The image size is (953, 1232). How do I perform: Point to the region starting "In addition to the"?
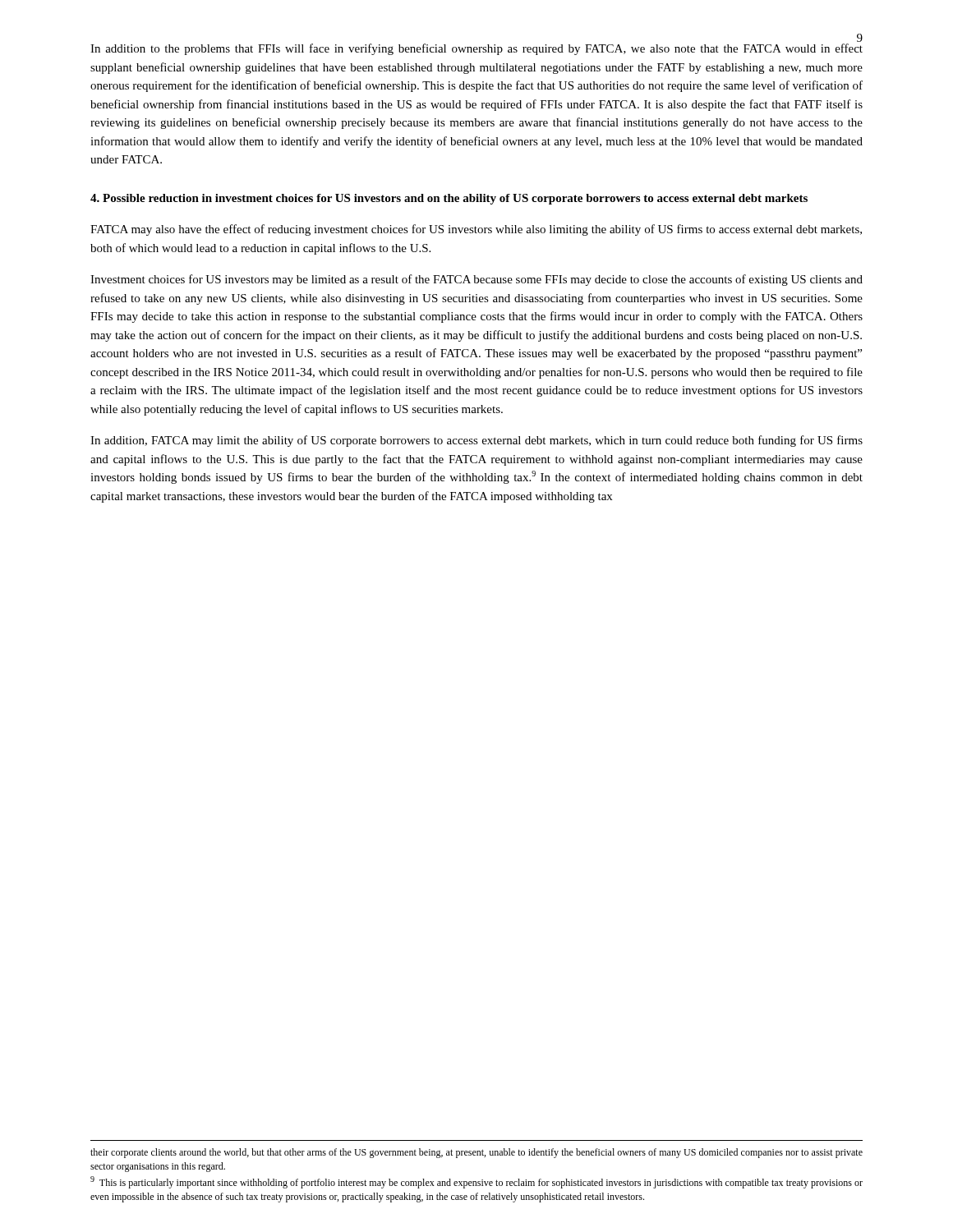[x=476, y=104]
